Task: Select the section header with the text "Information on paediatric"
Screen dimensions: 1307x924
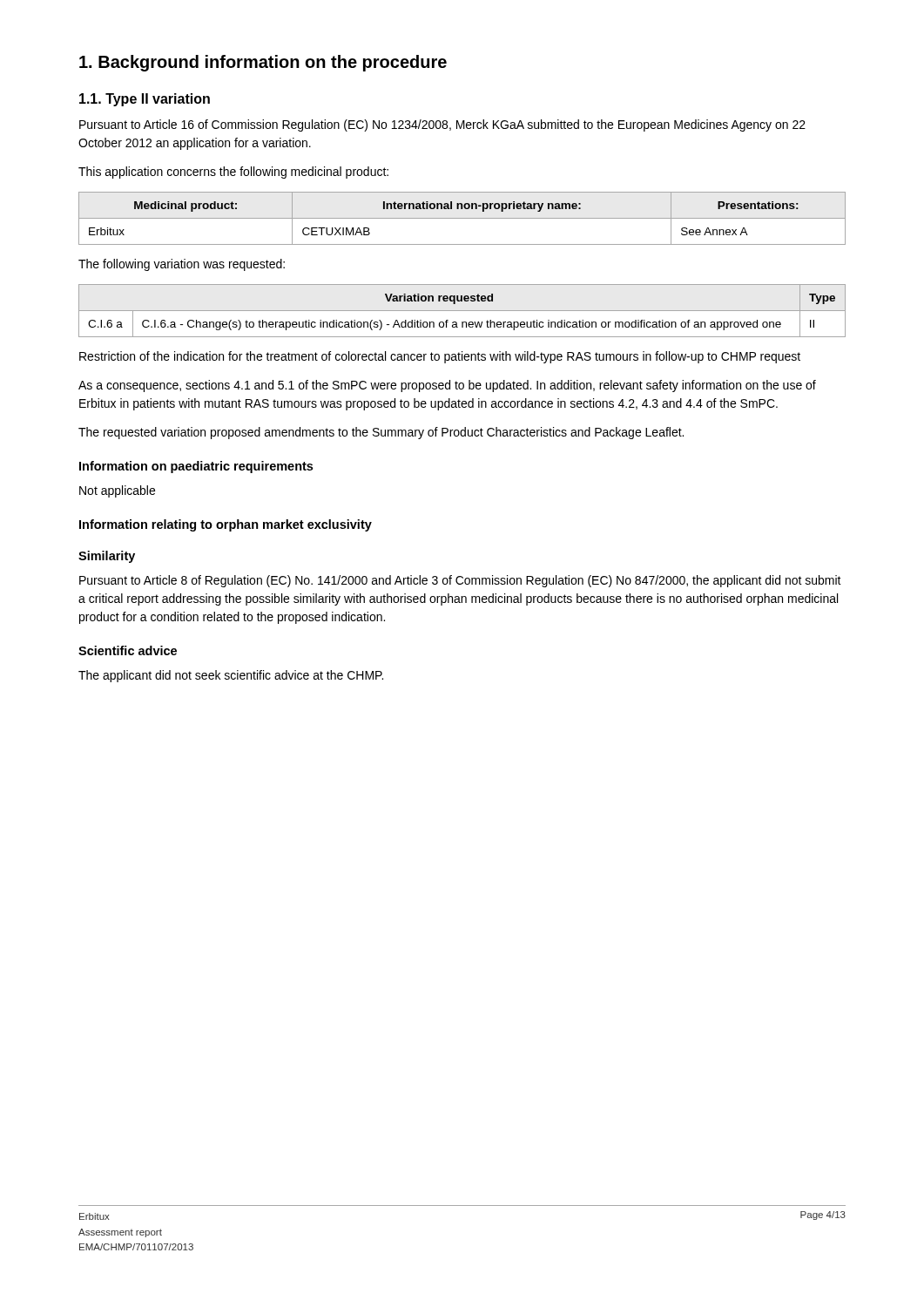Action: [x=196, y=467]
